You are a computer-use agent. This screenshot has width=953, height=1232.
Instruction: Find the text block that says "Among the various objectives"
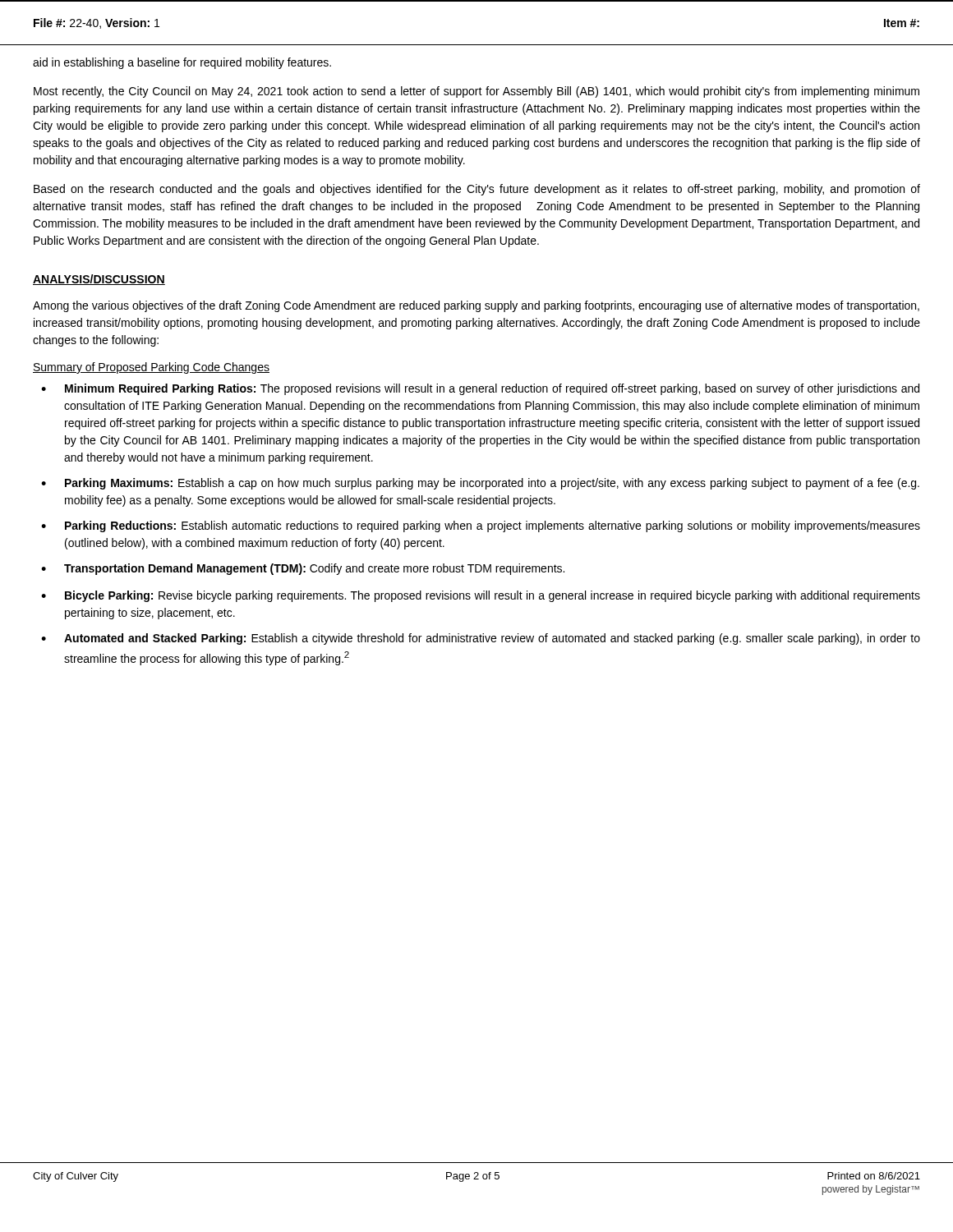tap(476, 323)
